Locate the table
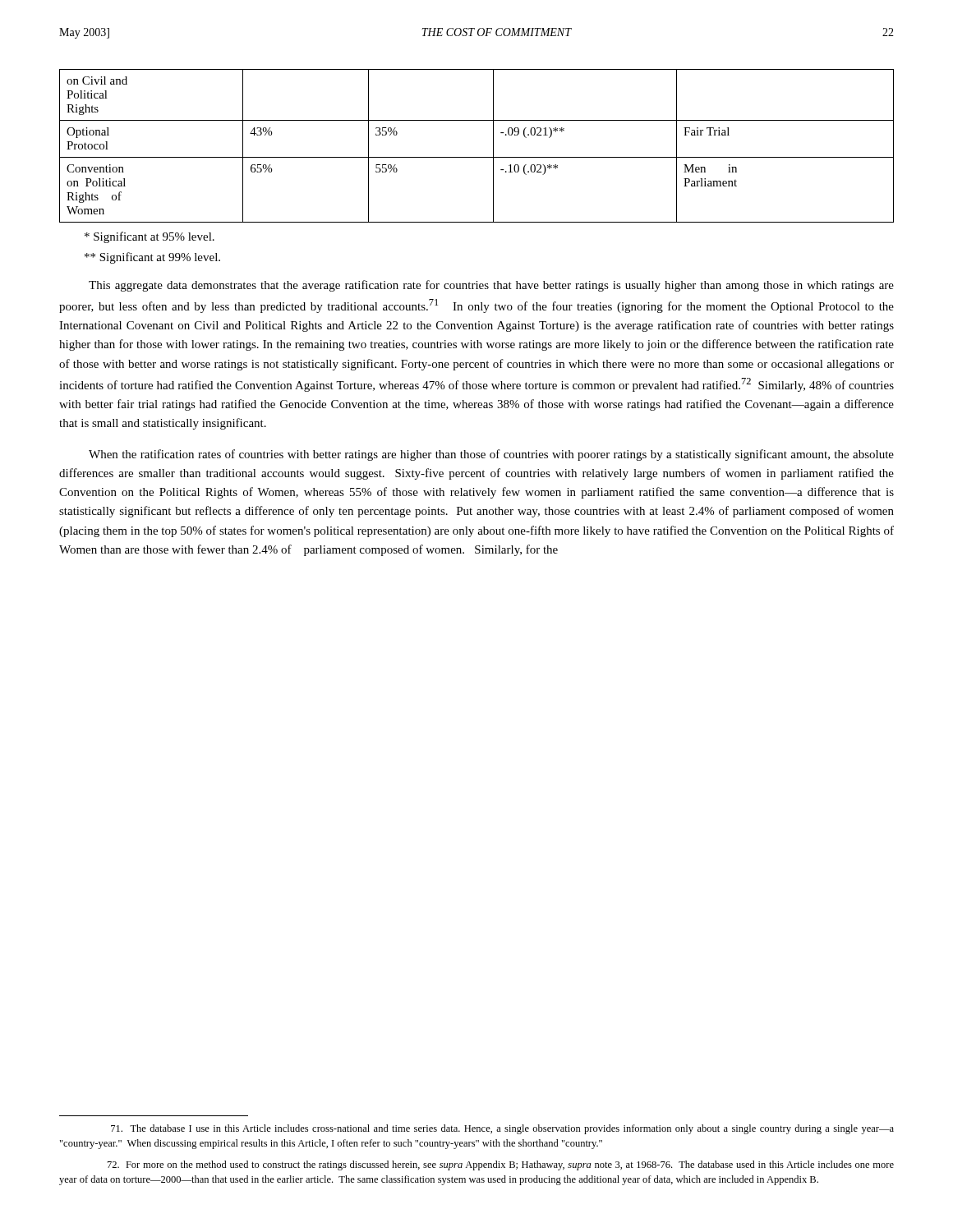The width and height of the screenshot is (953, 1232). pyautogui.click(x=476, y=146)
